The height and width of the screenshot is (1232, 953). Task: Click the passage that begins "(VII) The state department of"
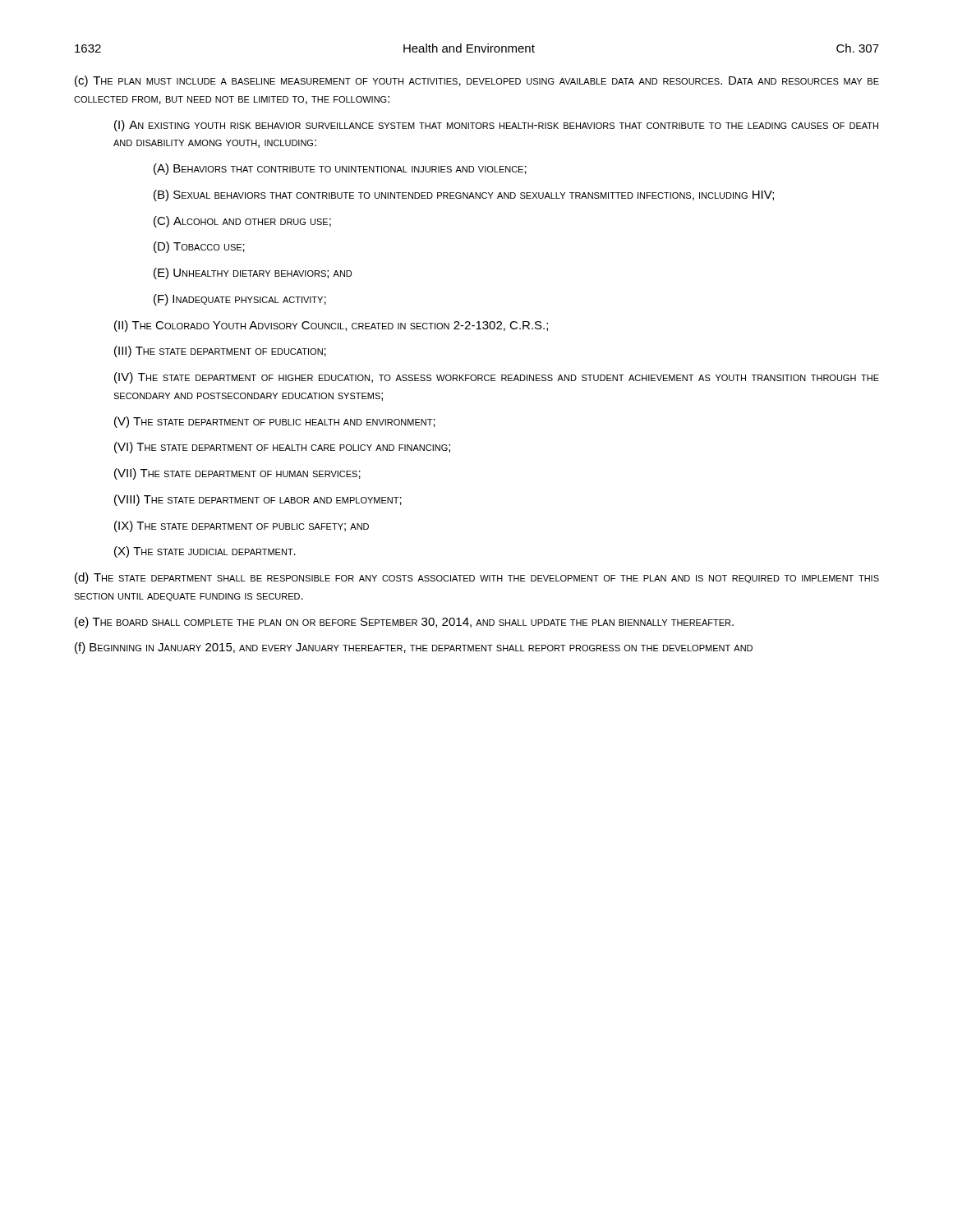(237, 473)
